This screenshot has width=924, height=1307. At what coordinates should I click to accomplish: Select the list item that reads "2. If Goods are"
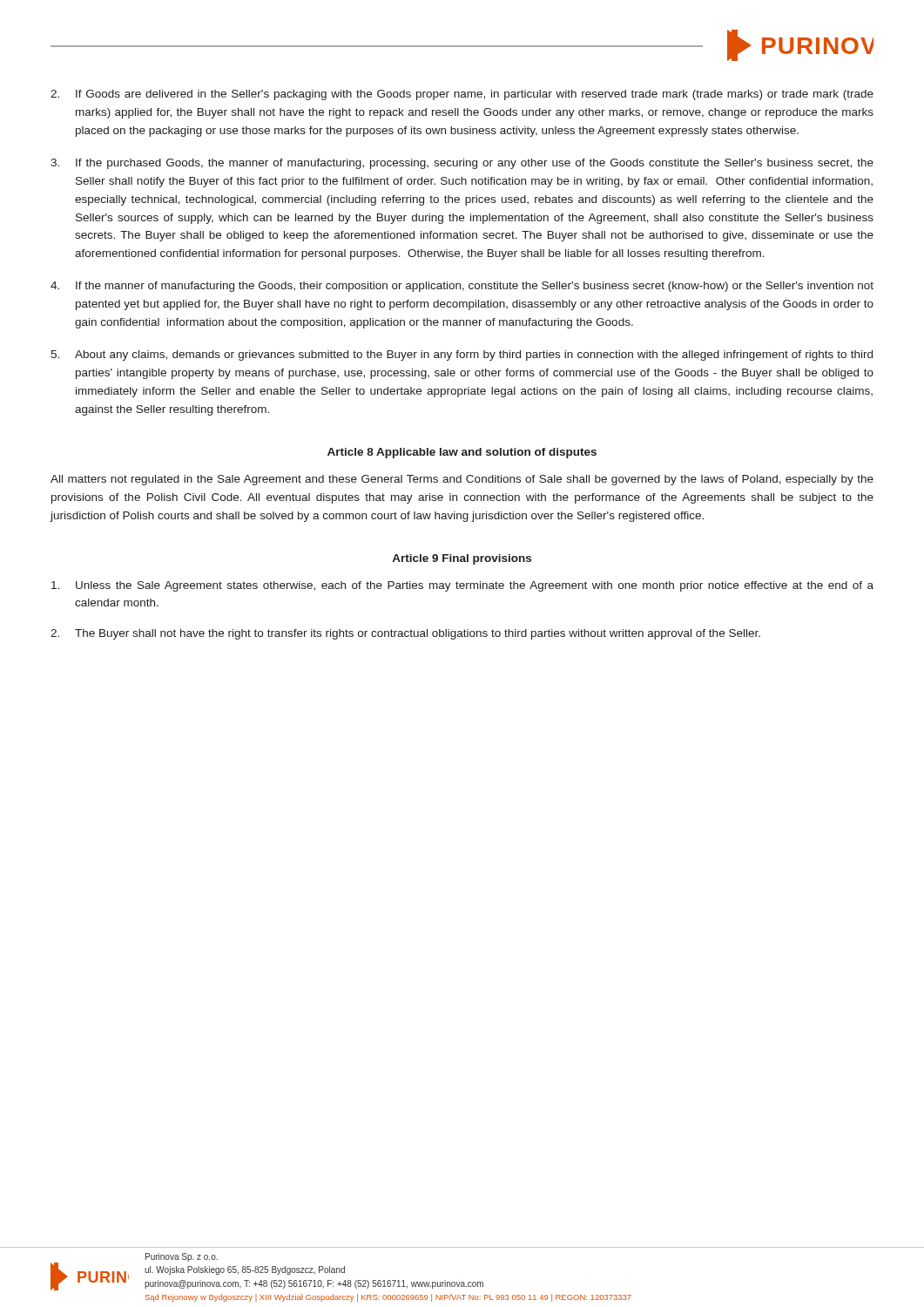coord(462,113)
